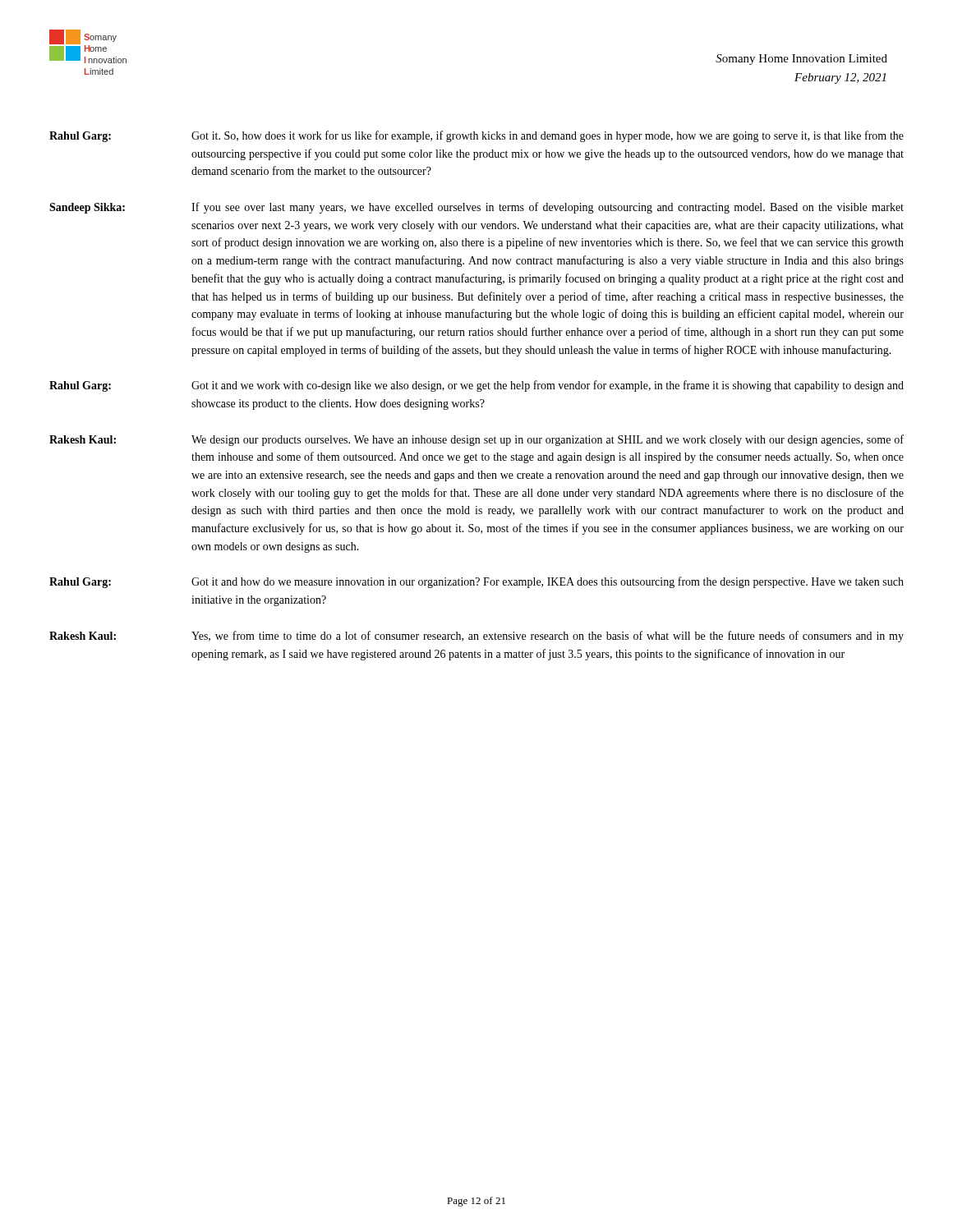The image size is (953, 1232).
Task: Click on the text with the text "Sandeep Sikka:"
Action: click(x=87, y=207)
